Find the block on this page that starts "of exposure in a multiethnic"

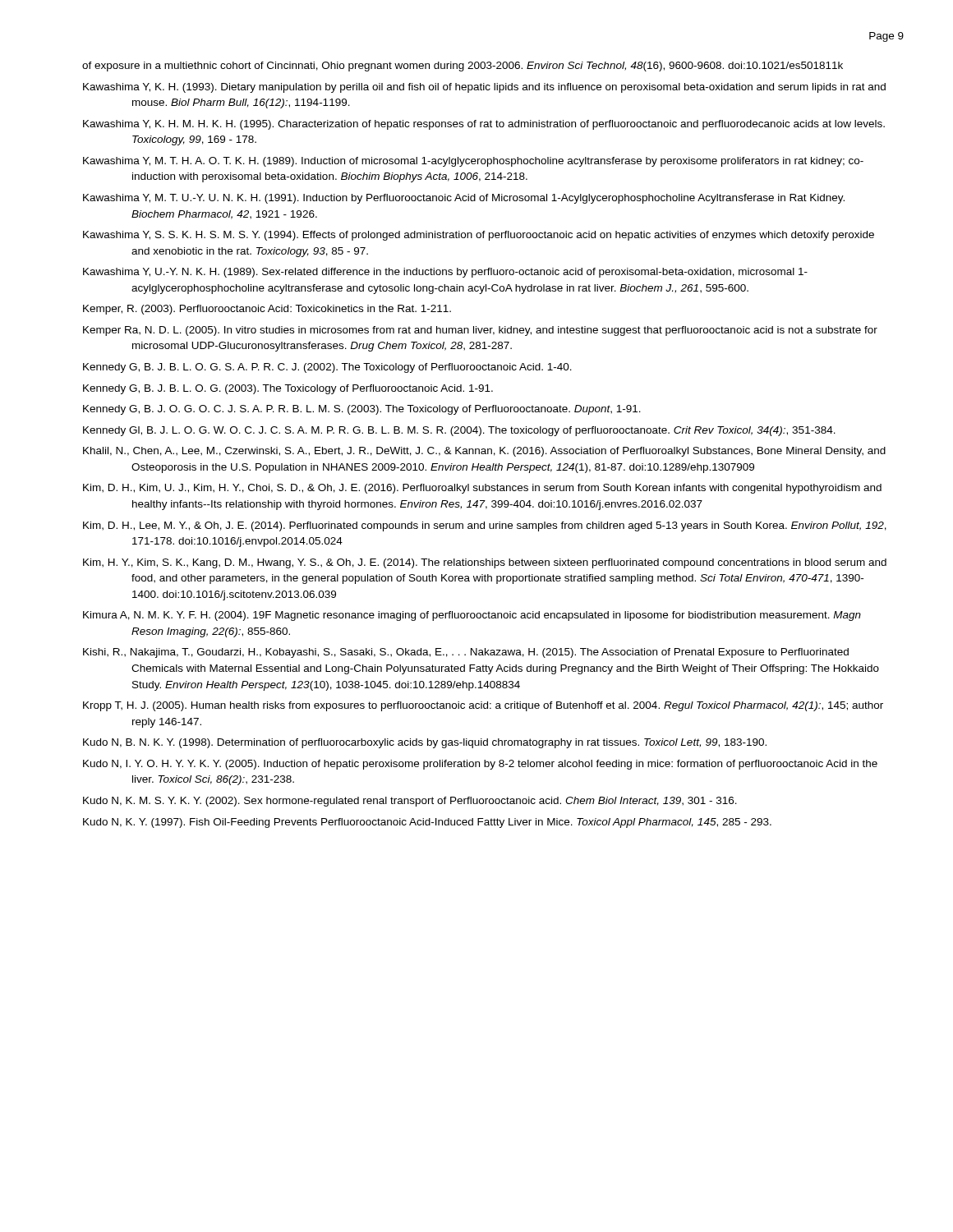pos(463,65)
